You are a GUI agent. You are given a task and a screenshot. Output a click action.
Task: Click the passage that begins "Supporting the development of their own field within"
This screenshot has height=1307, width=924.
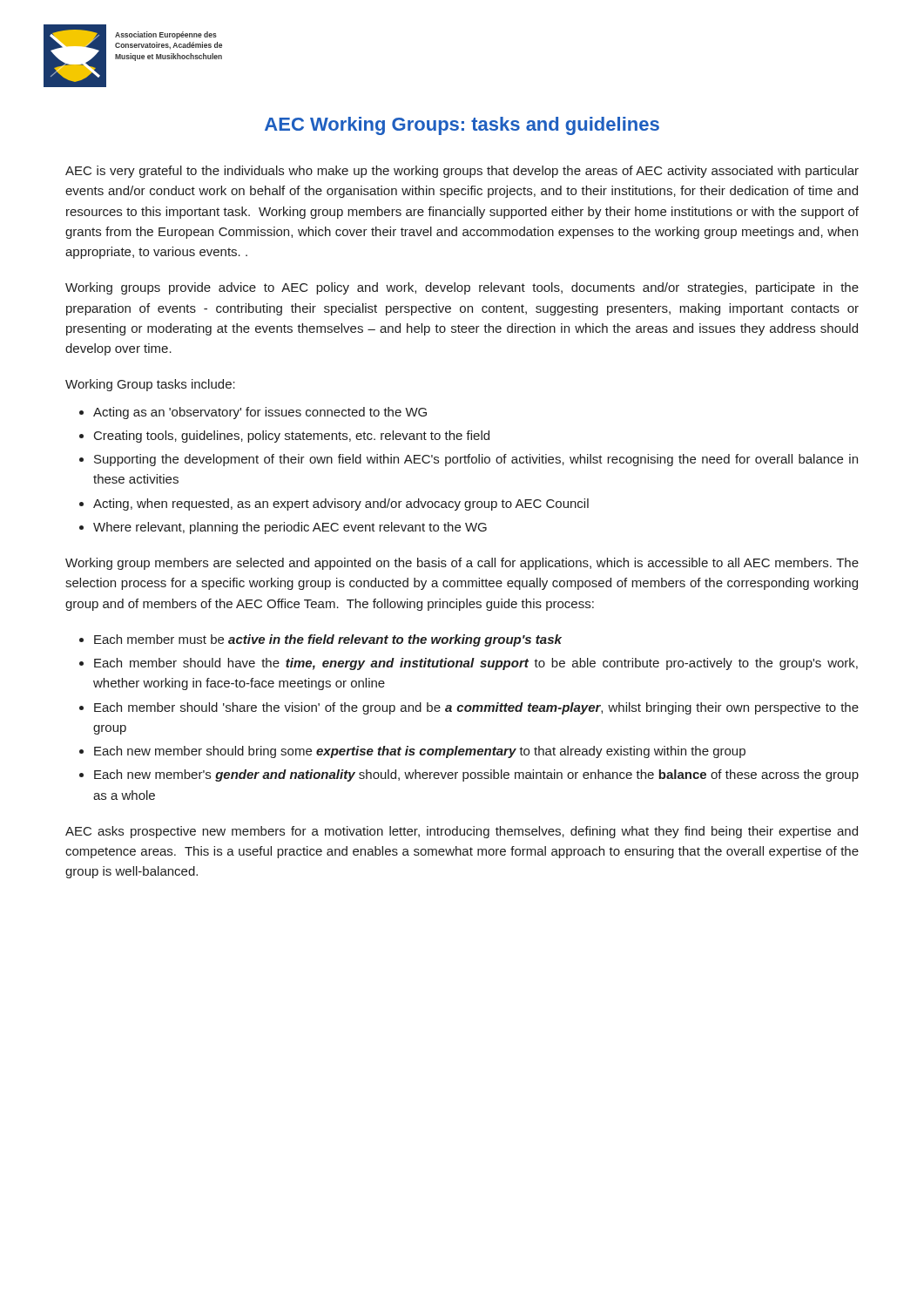[x=476, y=469]
